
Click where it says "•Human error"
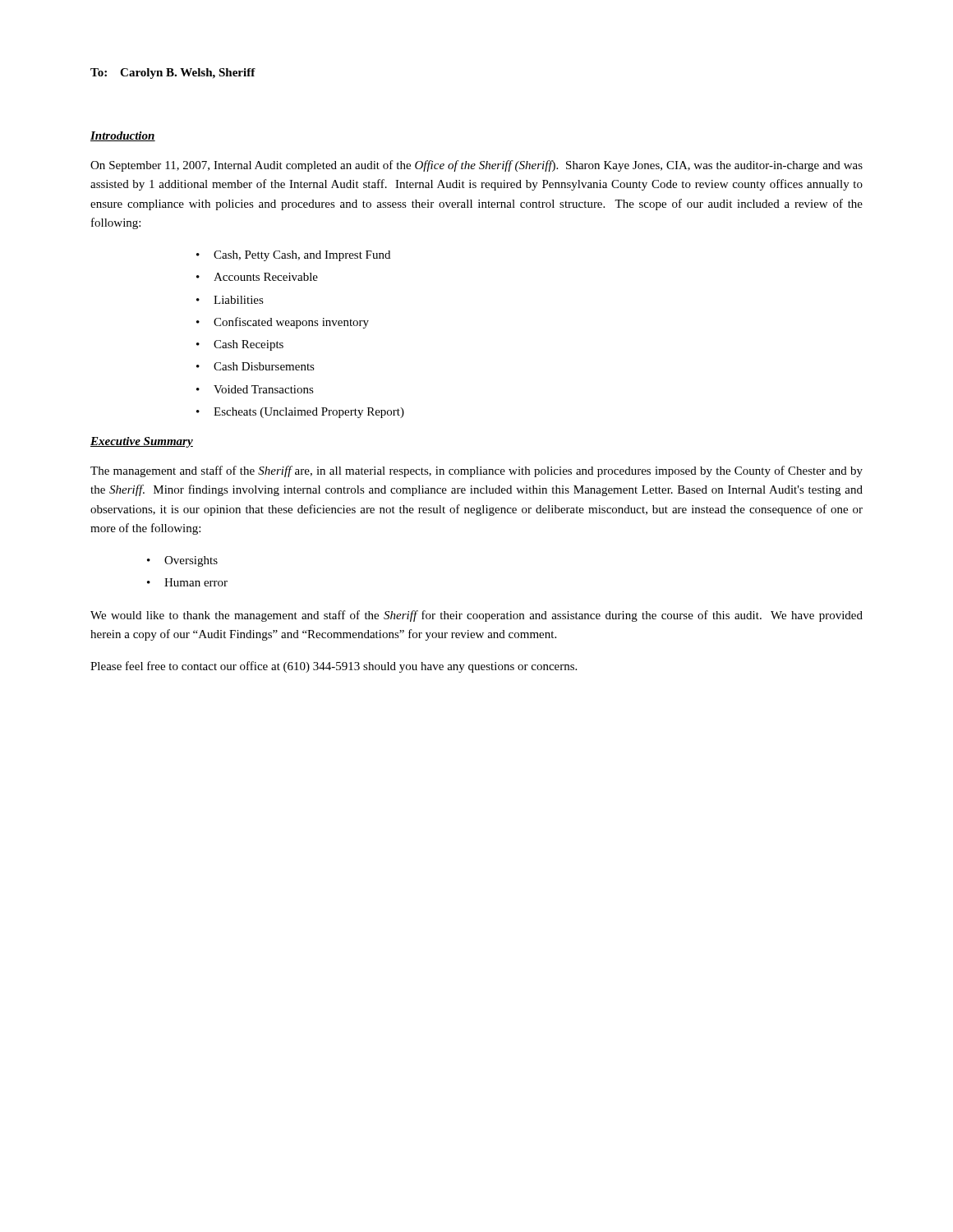[x=187, y=583]
